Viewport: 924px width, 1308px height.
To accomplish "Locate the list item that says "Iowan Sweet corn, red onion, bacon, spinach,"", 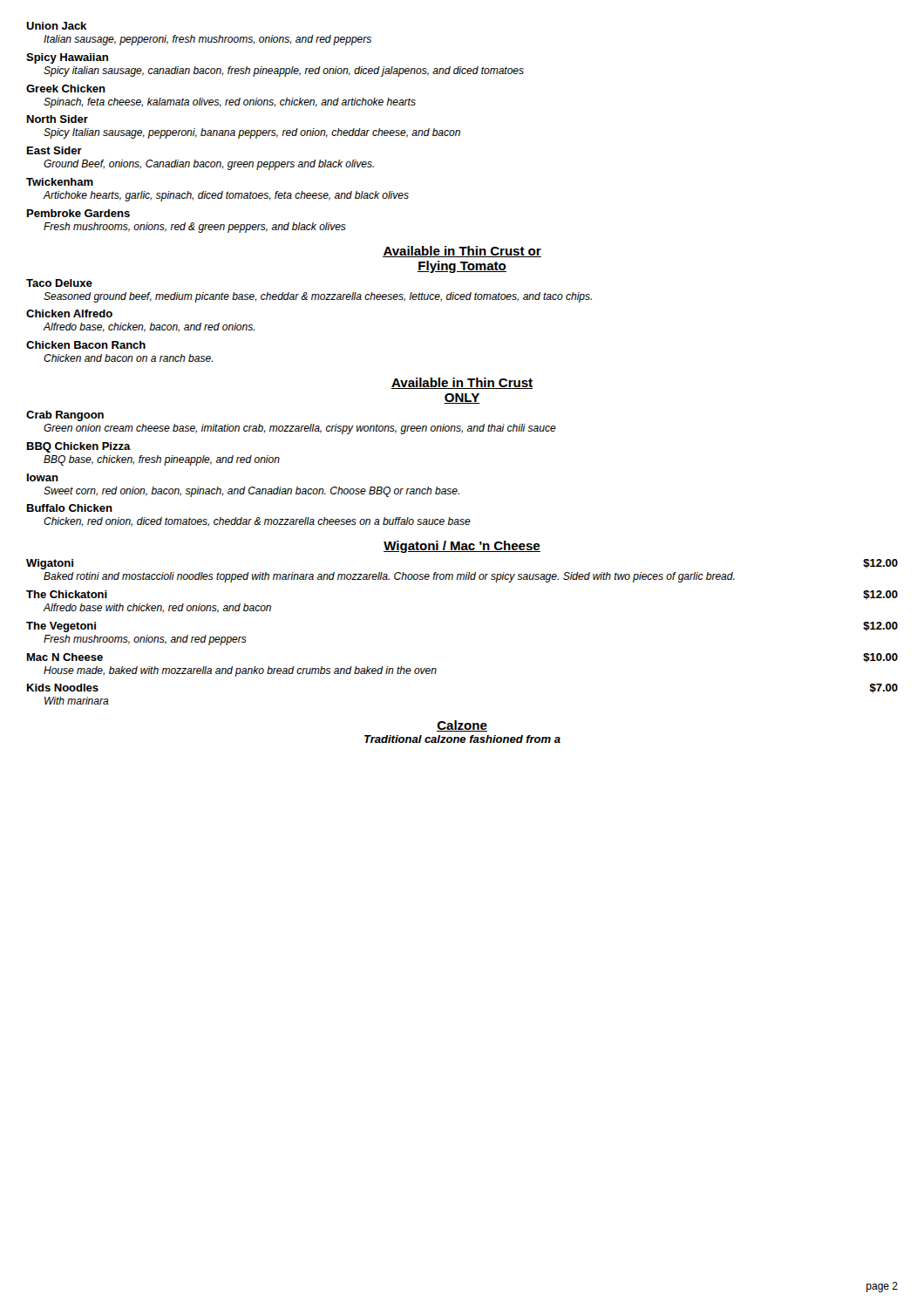I will [462, 484].
